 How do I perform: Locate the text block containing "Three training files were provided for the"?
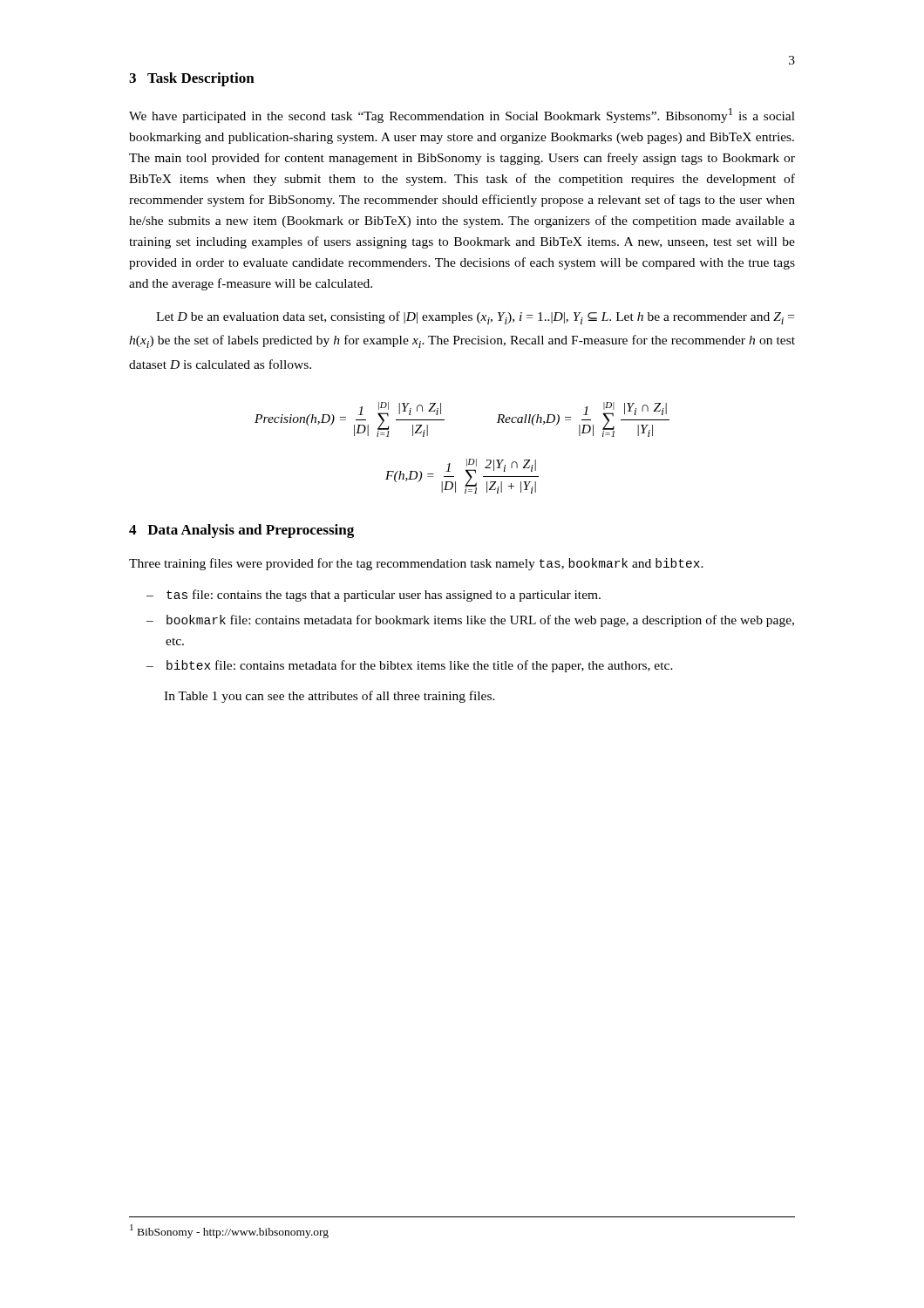[x=462, y=563]
